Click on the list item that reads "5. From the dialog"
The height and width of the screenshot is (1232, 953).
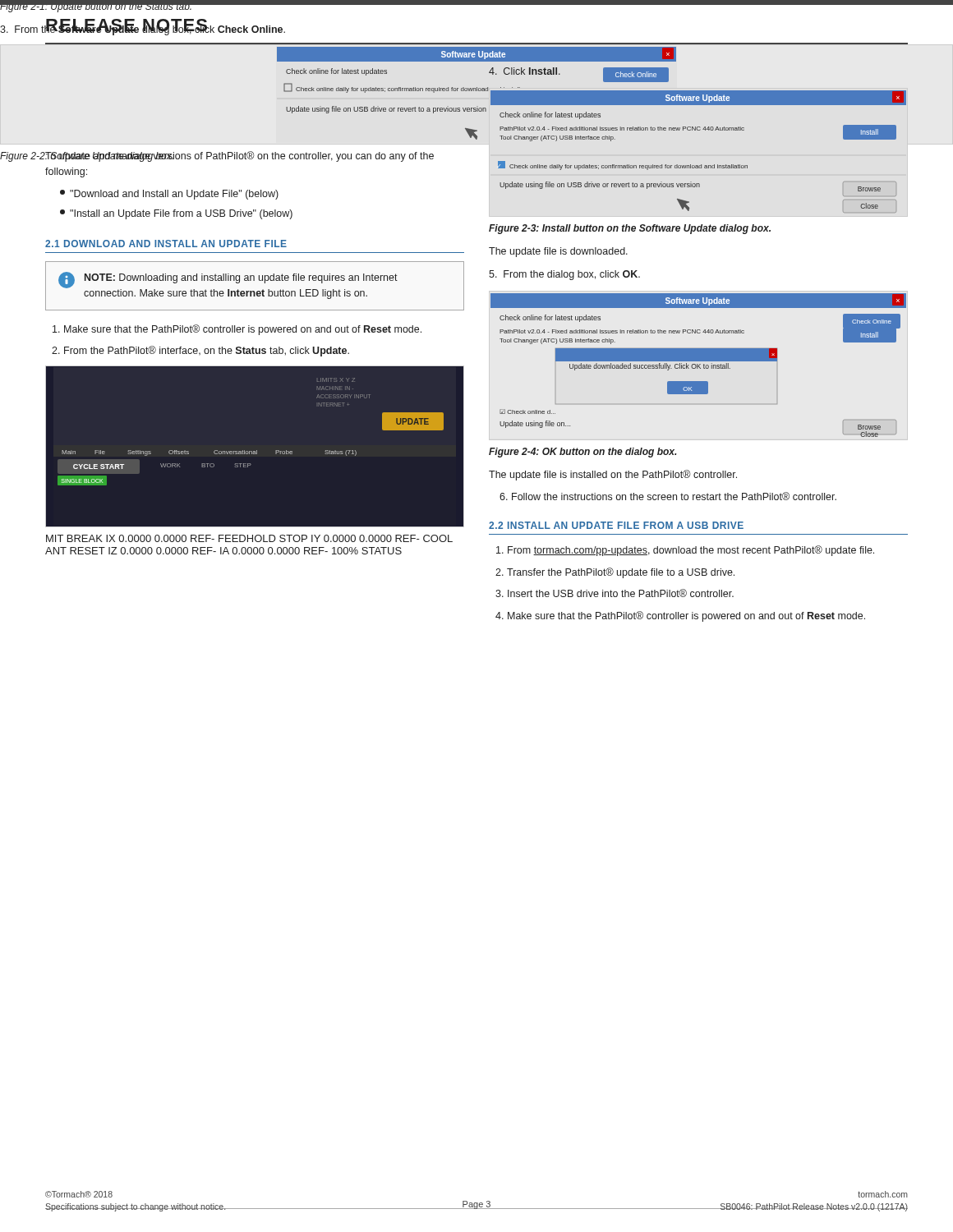click(x=565, y=274)
